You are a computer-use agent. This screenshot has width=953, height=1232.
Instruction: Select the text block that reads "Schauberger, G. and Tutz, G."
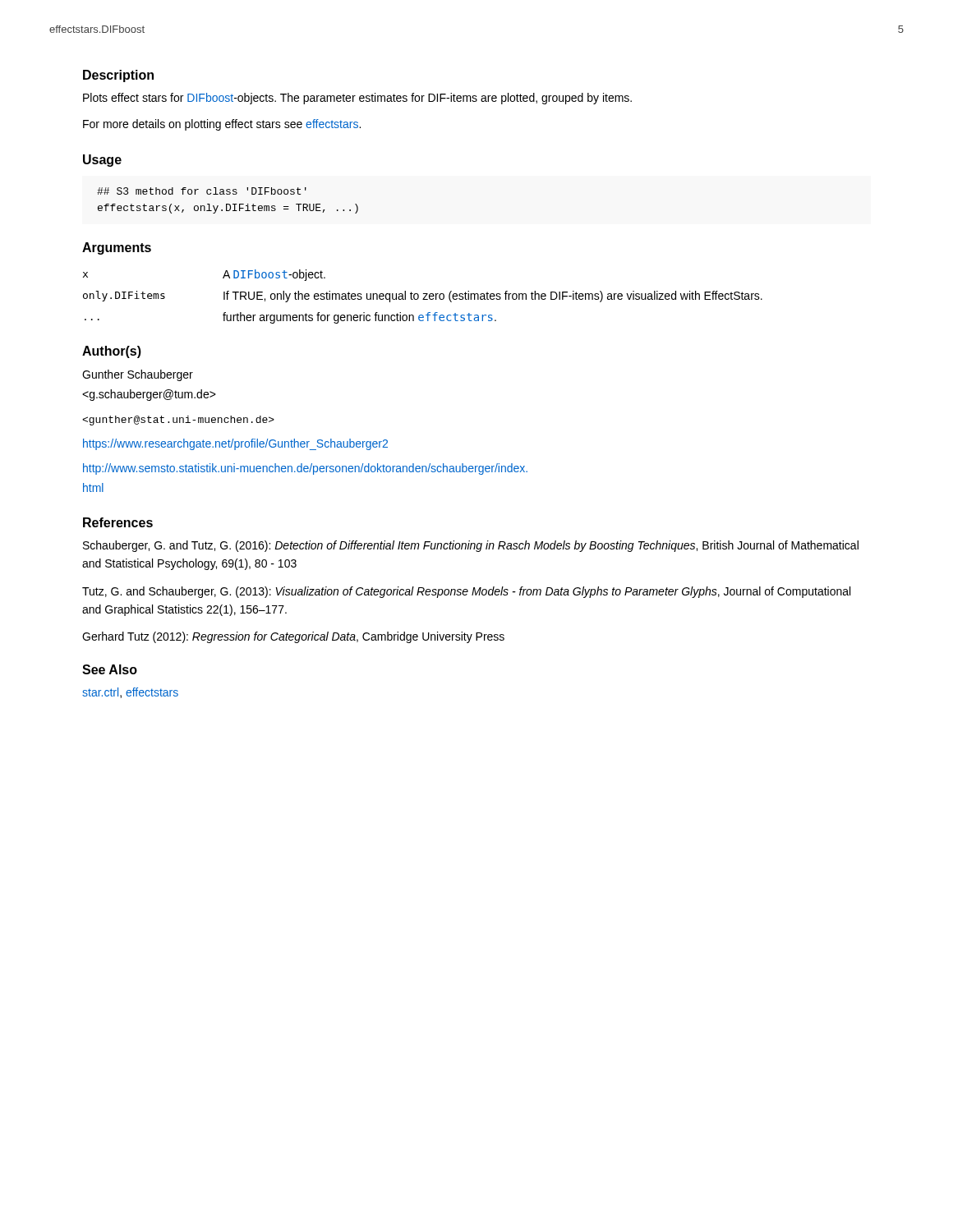(x=471, y=555)
